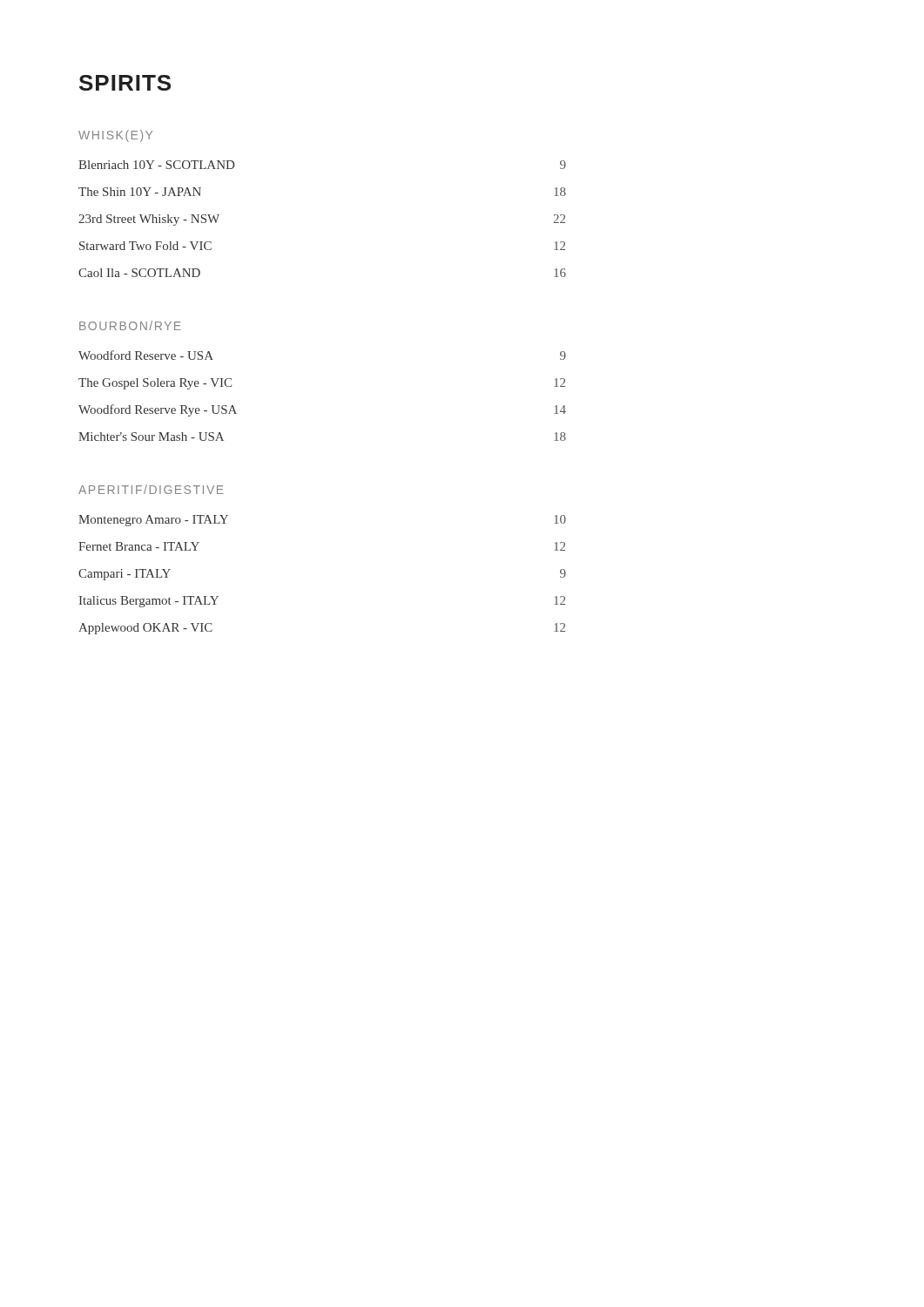The height and width of the screenshot is (1307, 924).
Task: Locate the block of text that opens with "Italicus Bergamot -"
Action: point(143,602)
